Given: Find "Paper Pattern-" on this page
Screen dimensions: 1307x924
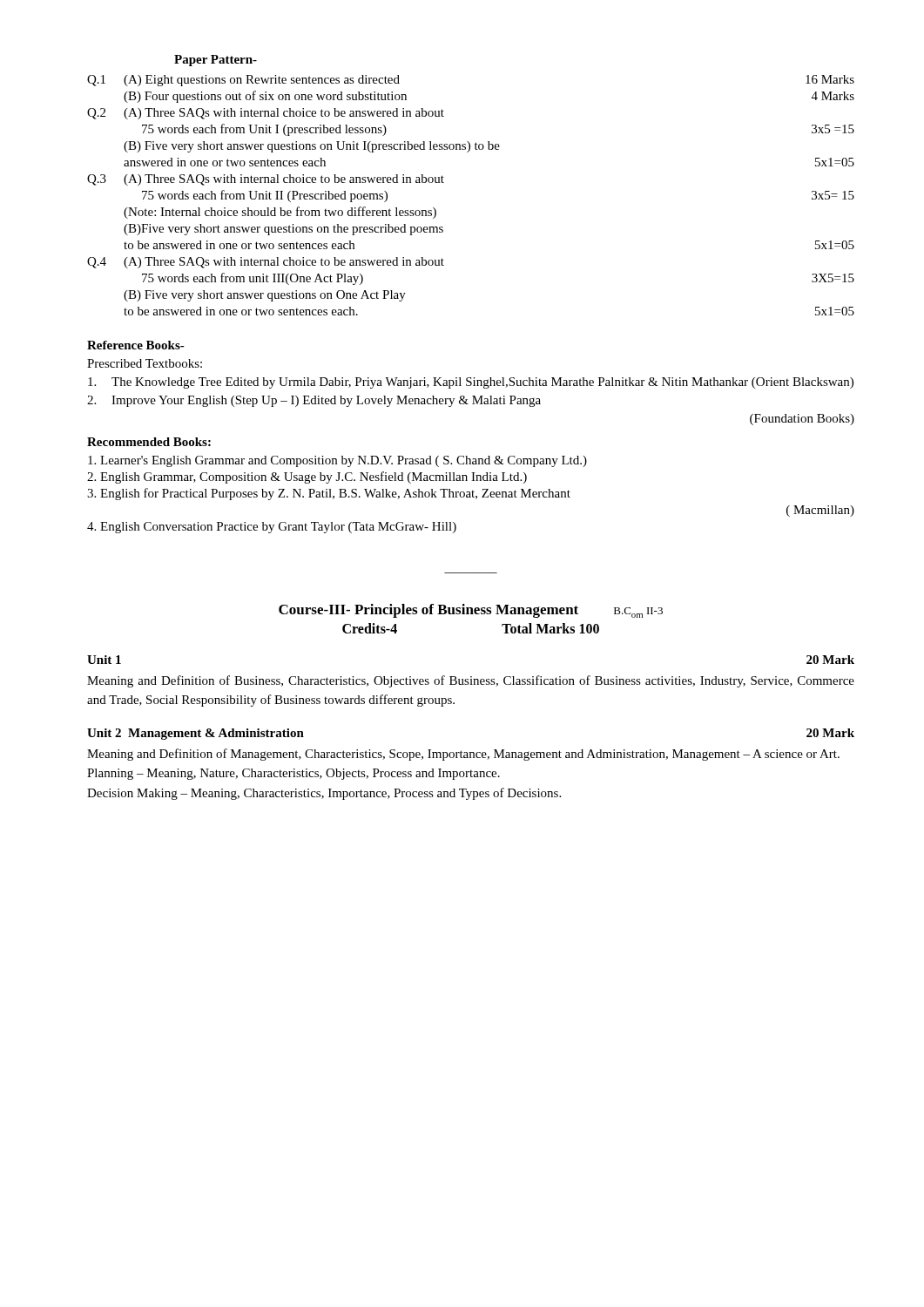Looking at the screenshot, I should point(216,59).
